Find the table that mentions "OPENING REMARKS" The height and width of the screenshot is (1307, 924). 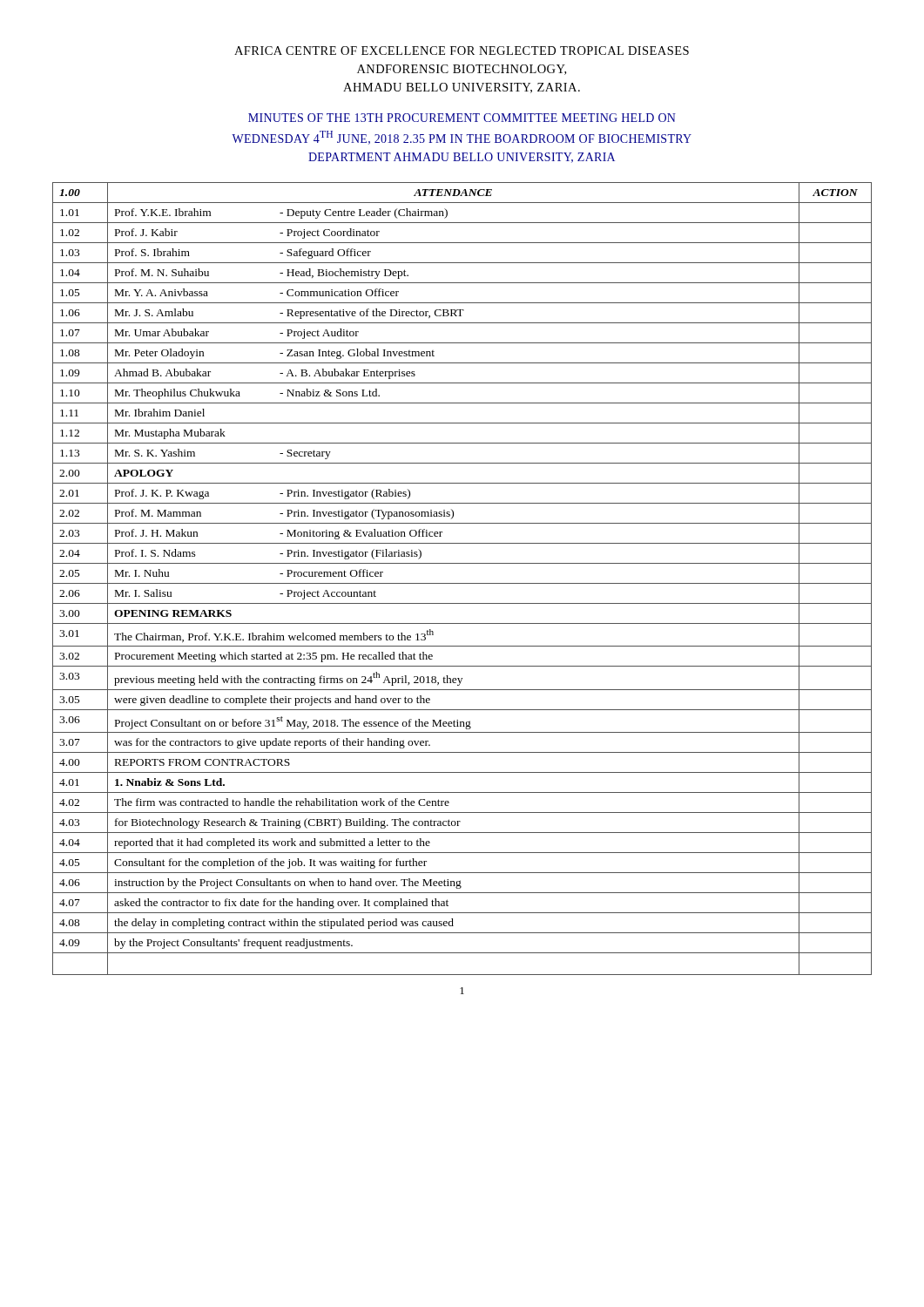[462, 578]
